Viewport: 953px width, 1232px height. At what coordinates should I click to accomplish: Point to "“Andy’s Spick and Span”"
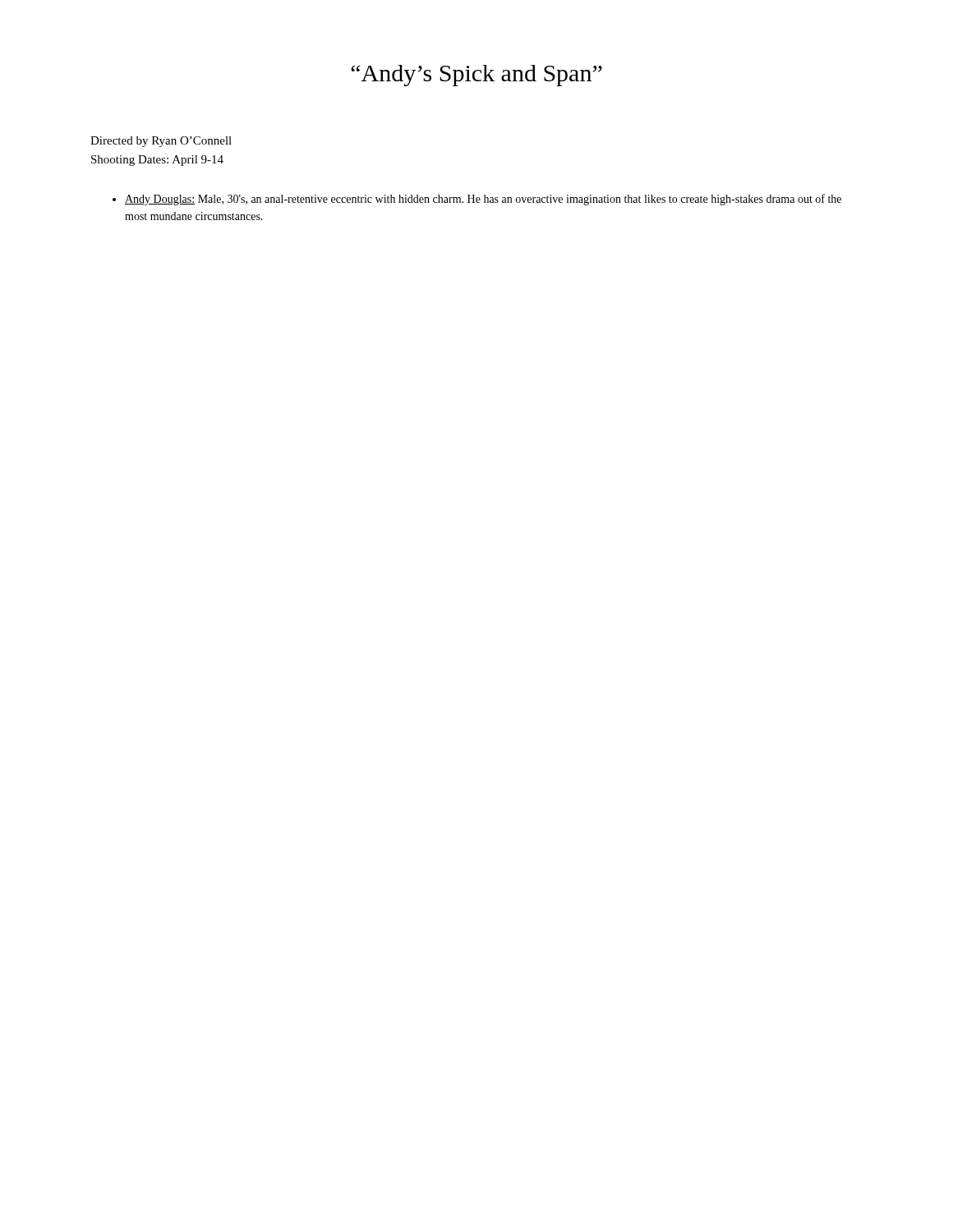click(476, 73)
